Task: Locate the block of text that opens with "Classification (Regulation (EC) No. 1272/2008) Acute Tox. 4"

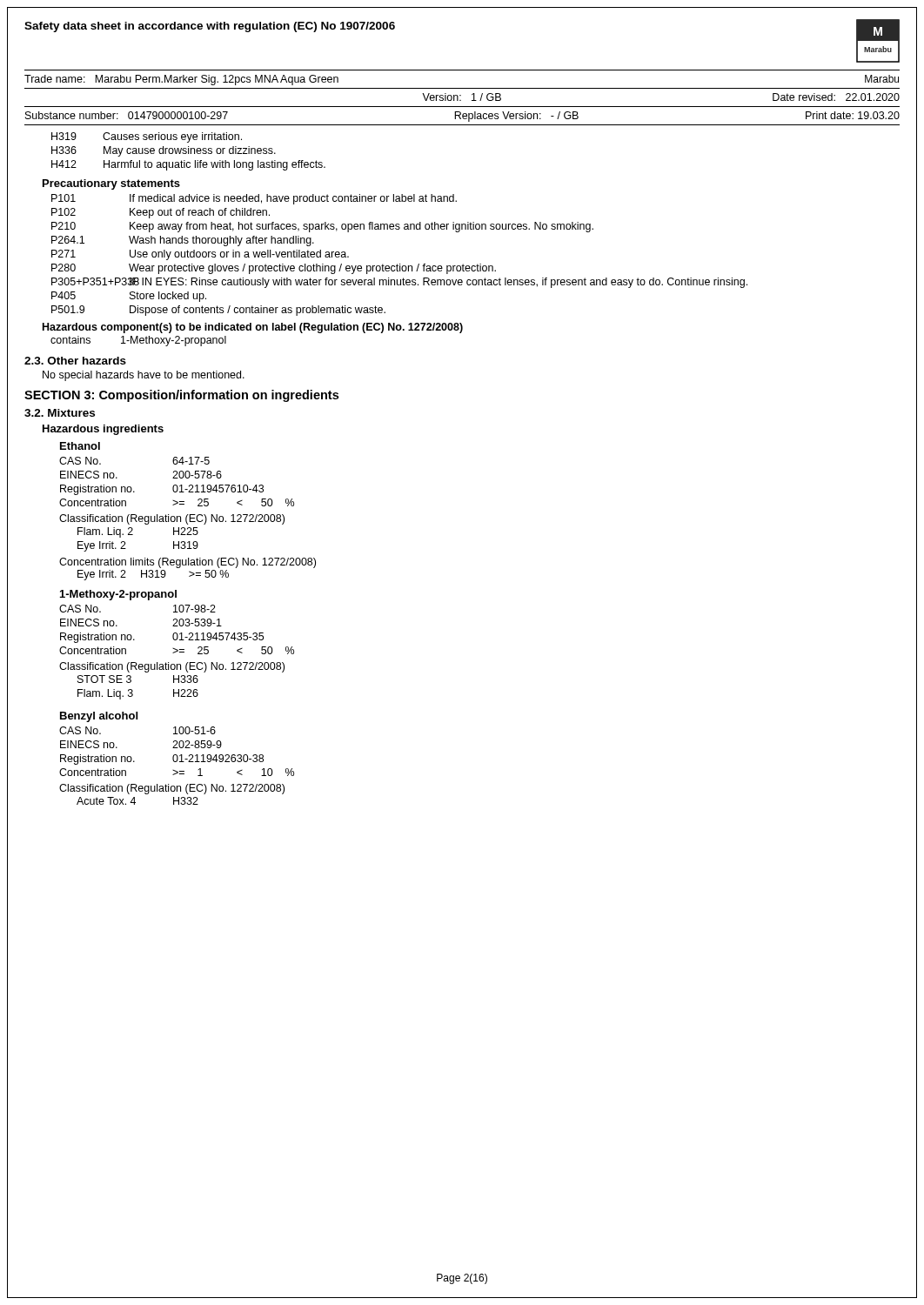Action: 172,789
